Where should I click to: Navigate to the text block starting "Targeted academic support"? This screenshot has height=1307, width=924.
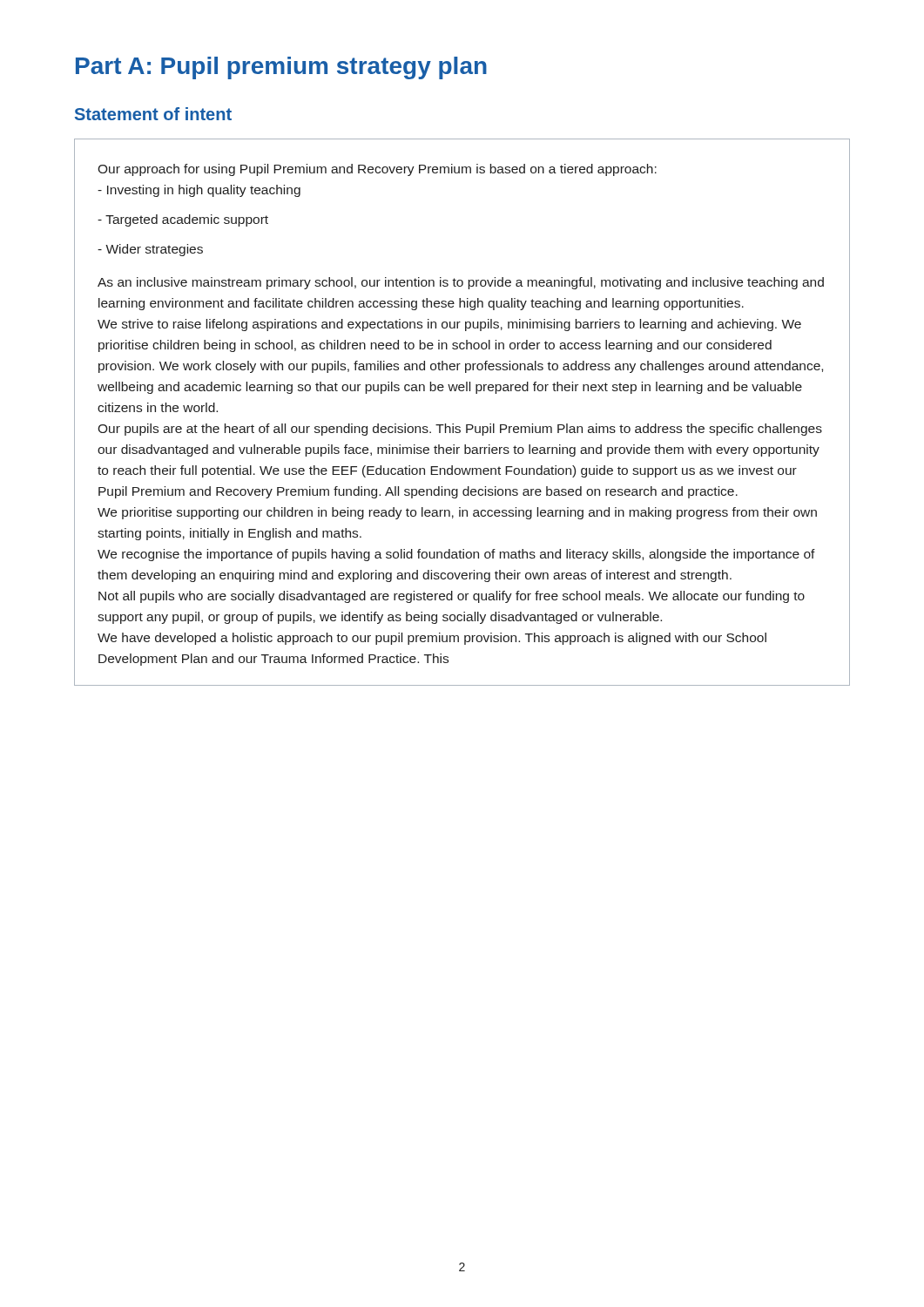click(183, 219)
